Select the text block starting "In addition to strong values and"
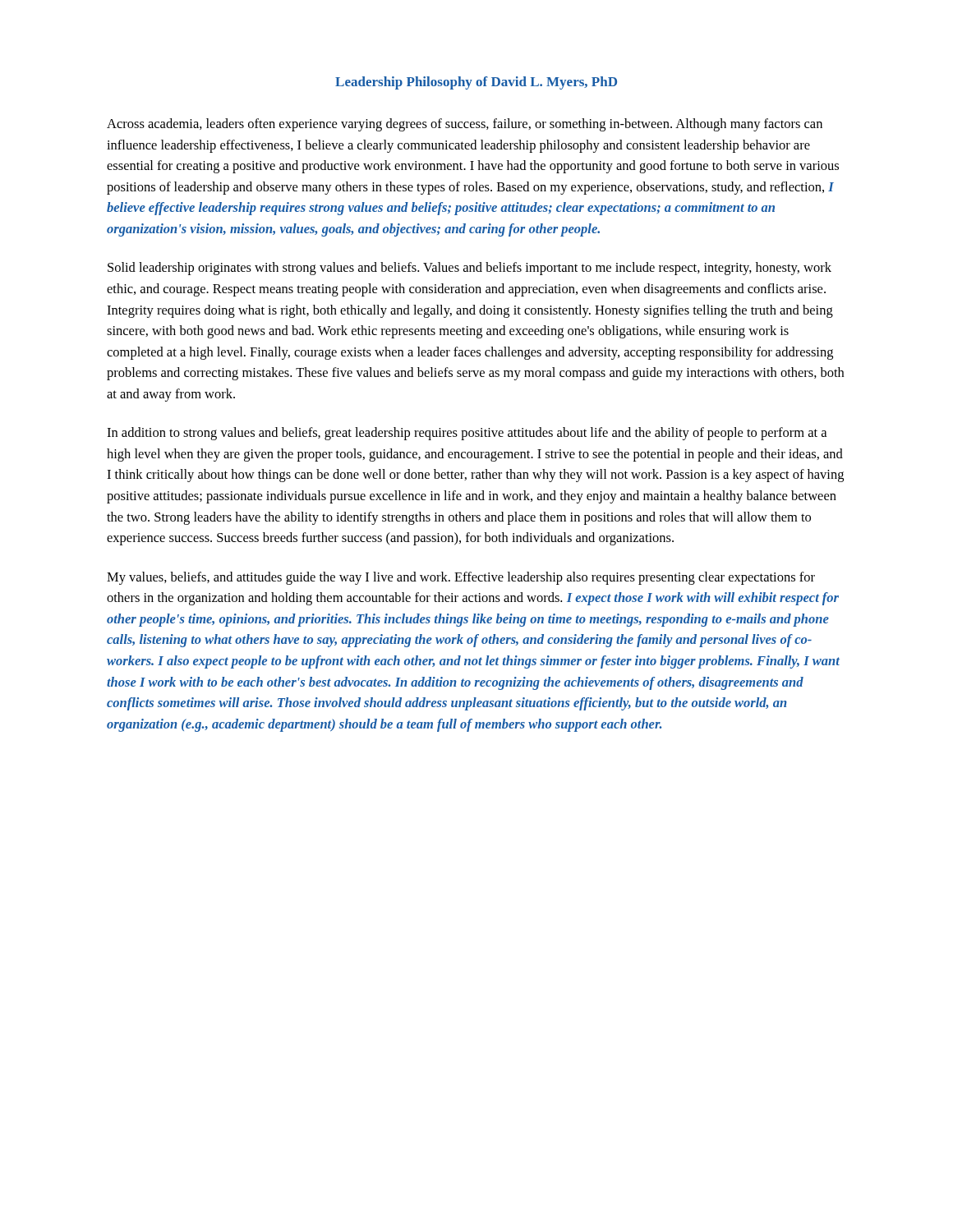This screenshot has height=1232, width=953. [x=475, y=485]
